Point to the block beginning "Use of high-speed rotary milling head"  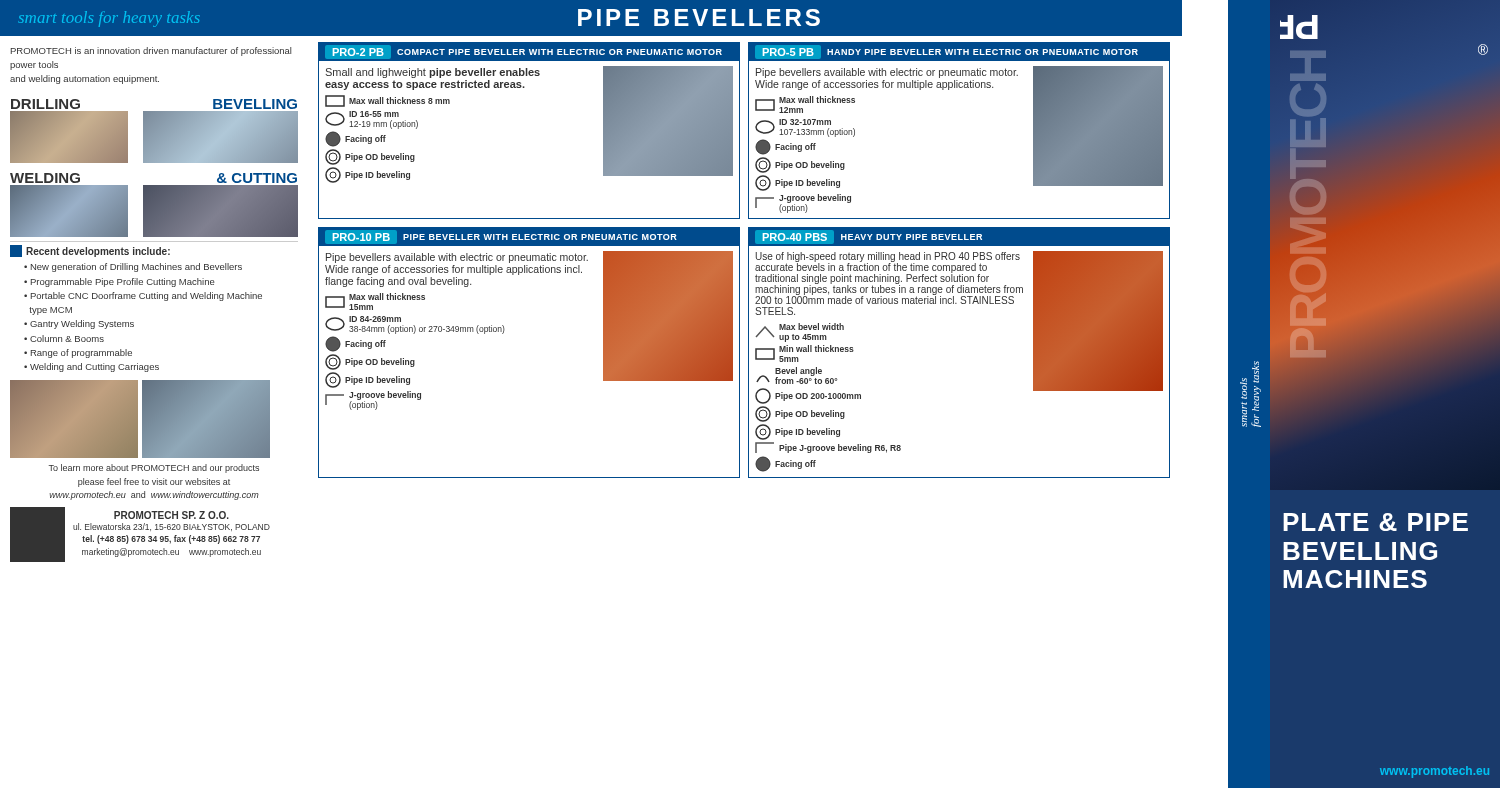(889, 284)
